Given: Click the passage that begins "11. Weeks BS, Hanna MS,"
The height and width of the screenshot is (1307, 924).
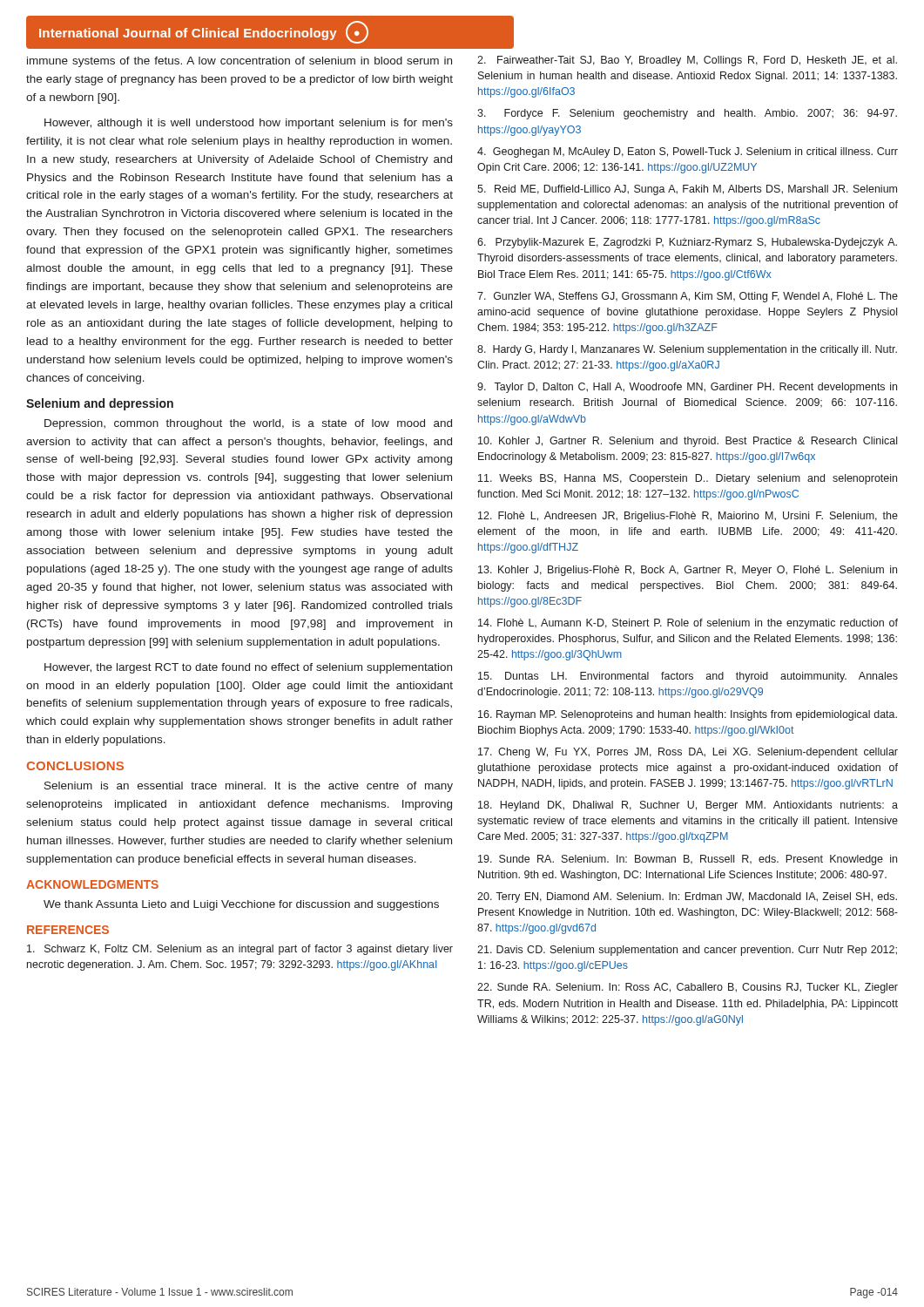Looking at the screenshot, I should (688, 486).
